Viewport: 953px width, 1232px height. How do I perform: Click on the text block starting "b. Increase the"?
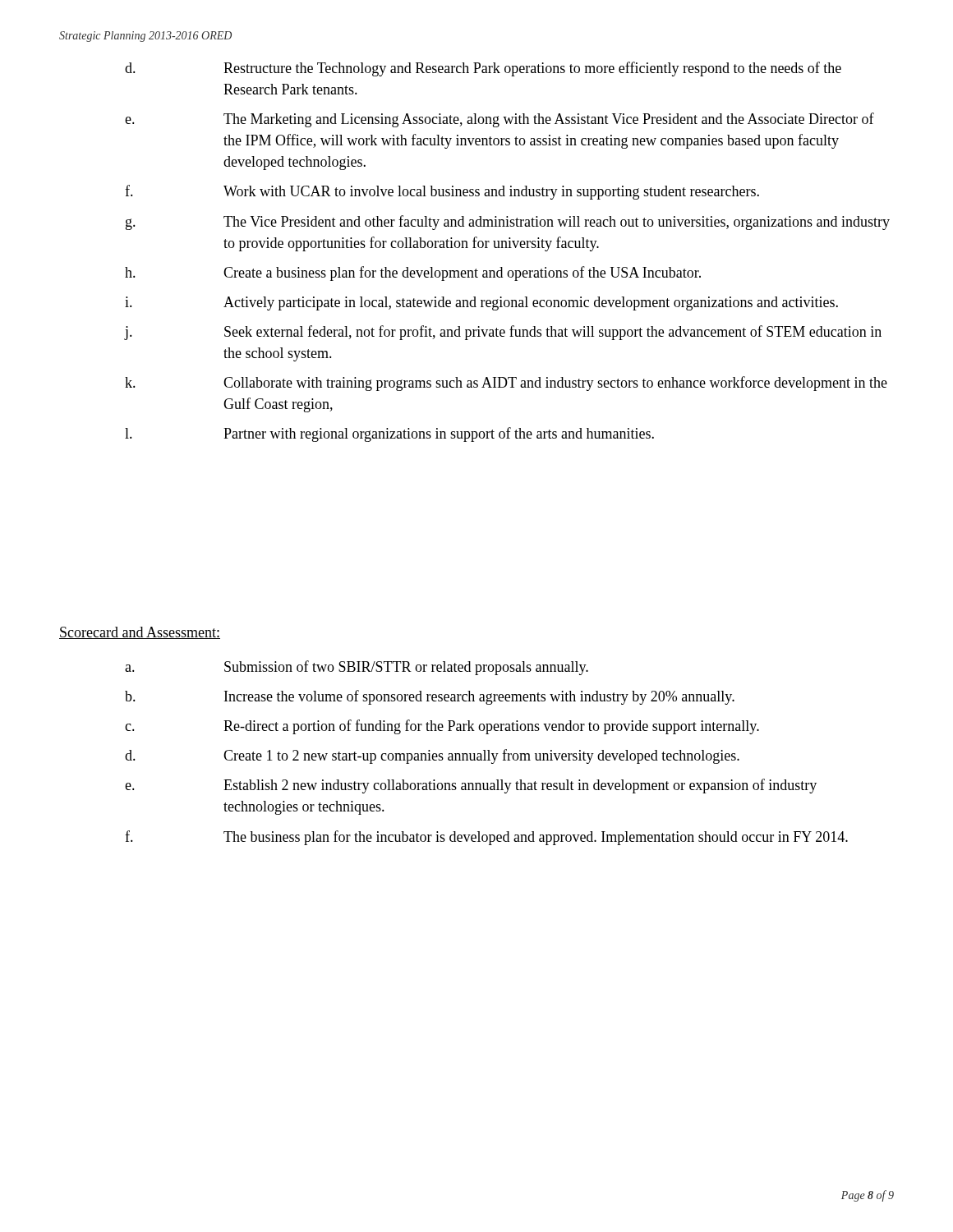click(x=476, y=697)
